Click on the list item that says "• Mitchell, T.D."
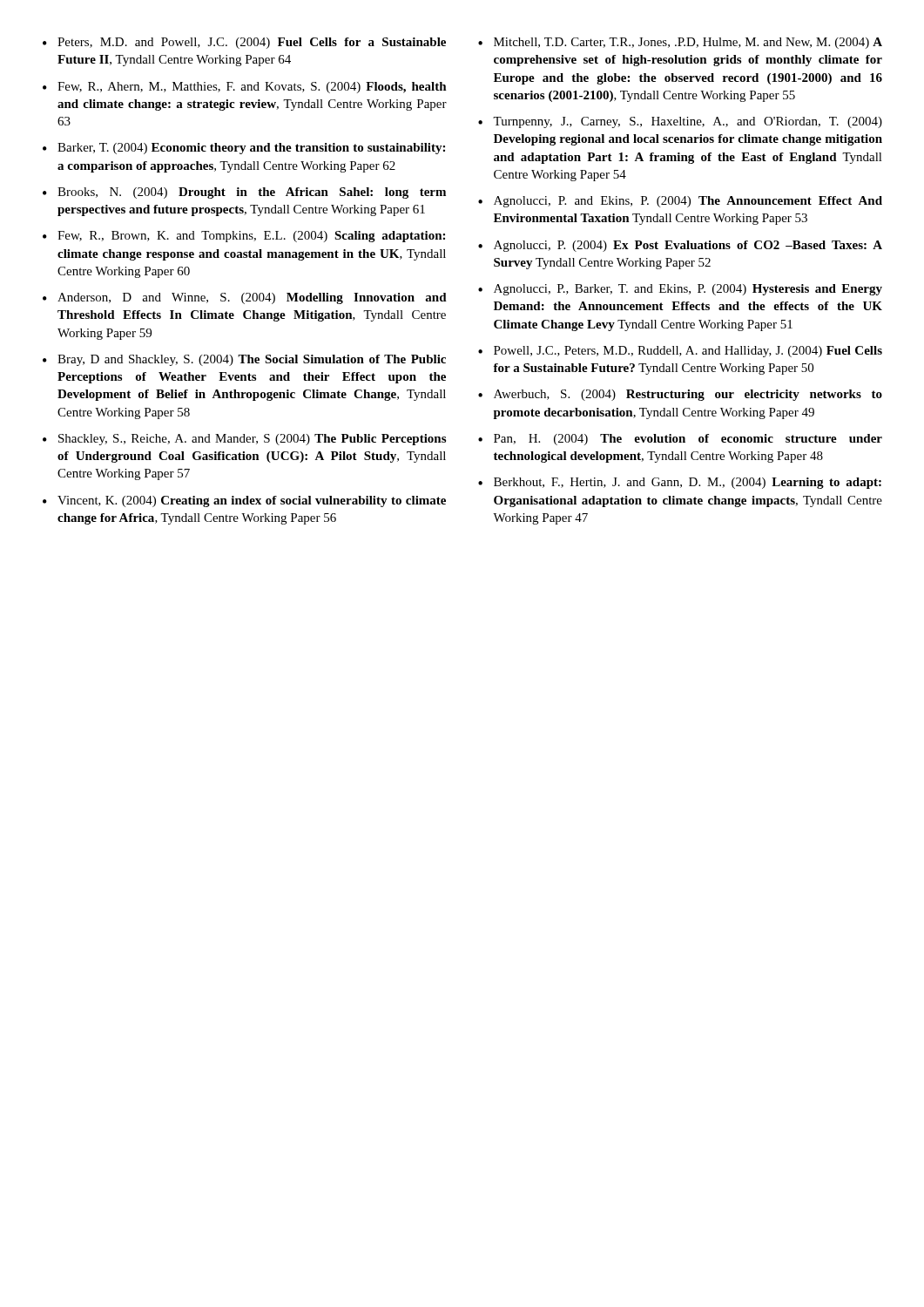Image resolution: width=924 pixels, height=1307 pixels. 680,68
